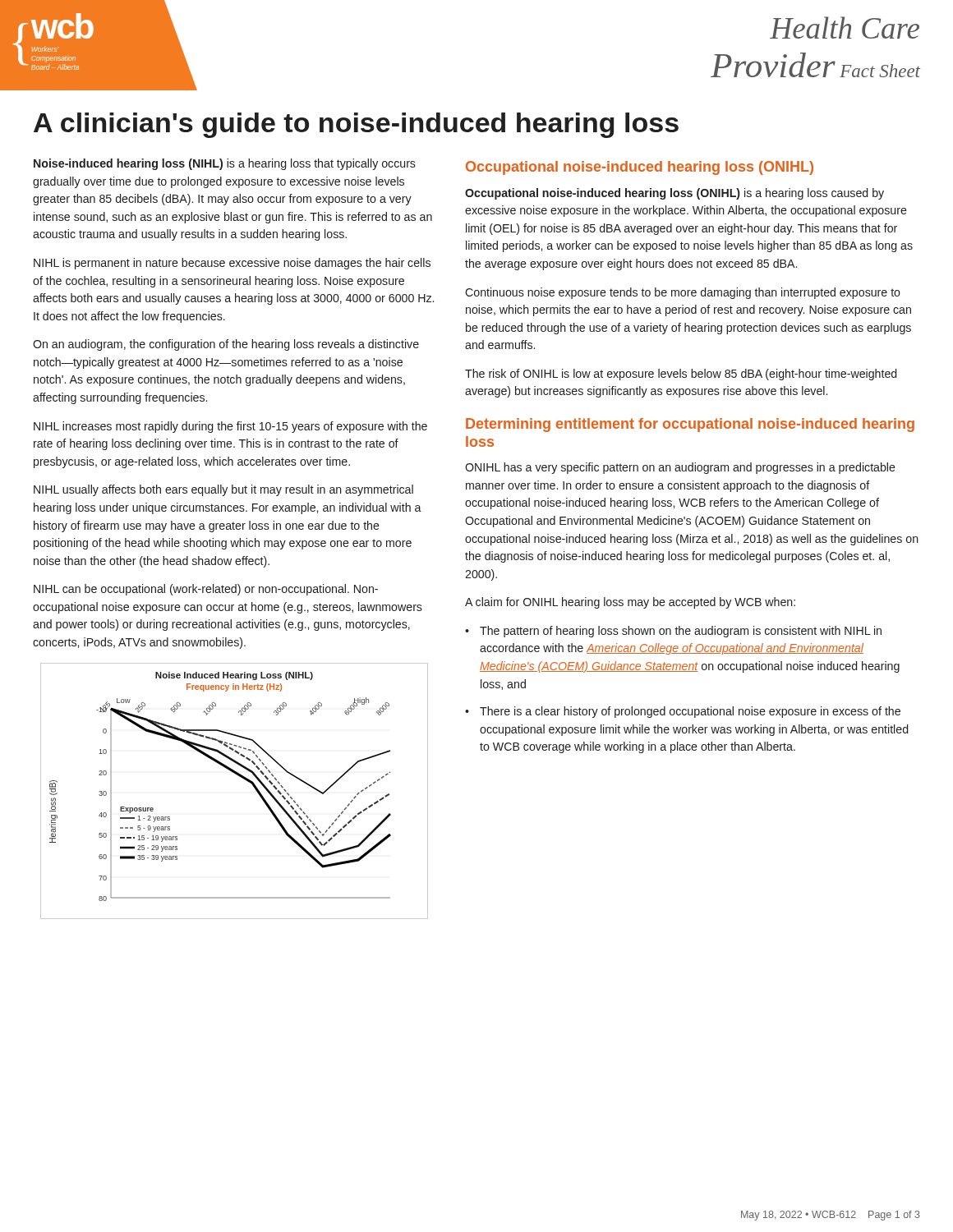Point to the text block starting "A claim for ONIHL hearing loss may be"
This screenshot has height=1232, width=953.
coord(631,602)
